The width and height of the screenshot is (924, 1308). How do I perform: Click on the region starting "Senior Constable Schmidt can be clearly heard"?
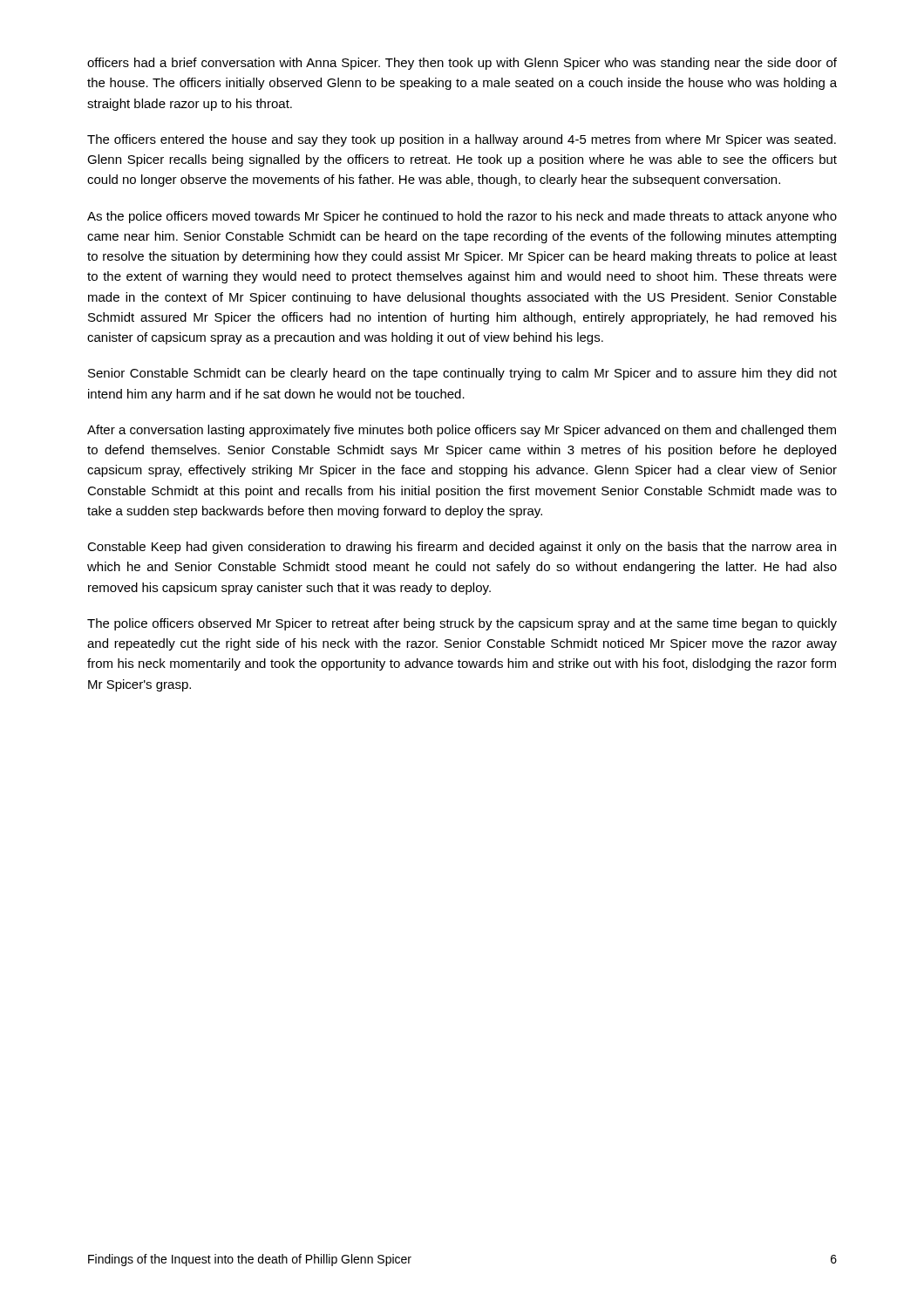(x=462, y=383)
